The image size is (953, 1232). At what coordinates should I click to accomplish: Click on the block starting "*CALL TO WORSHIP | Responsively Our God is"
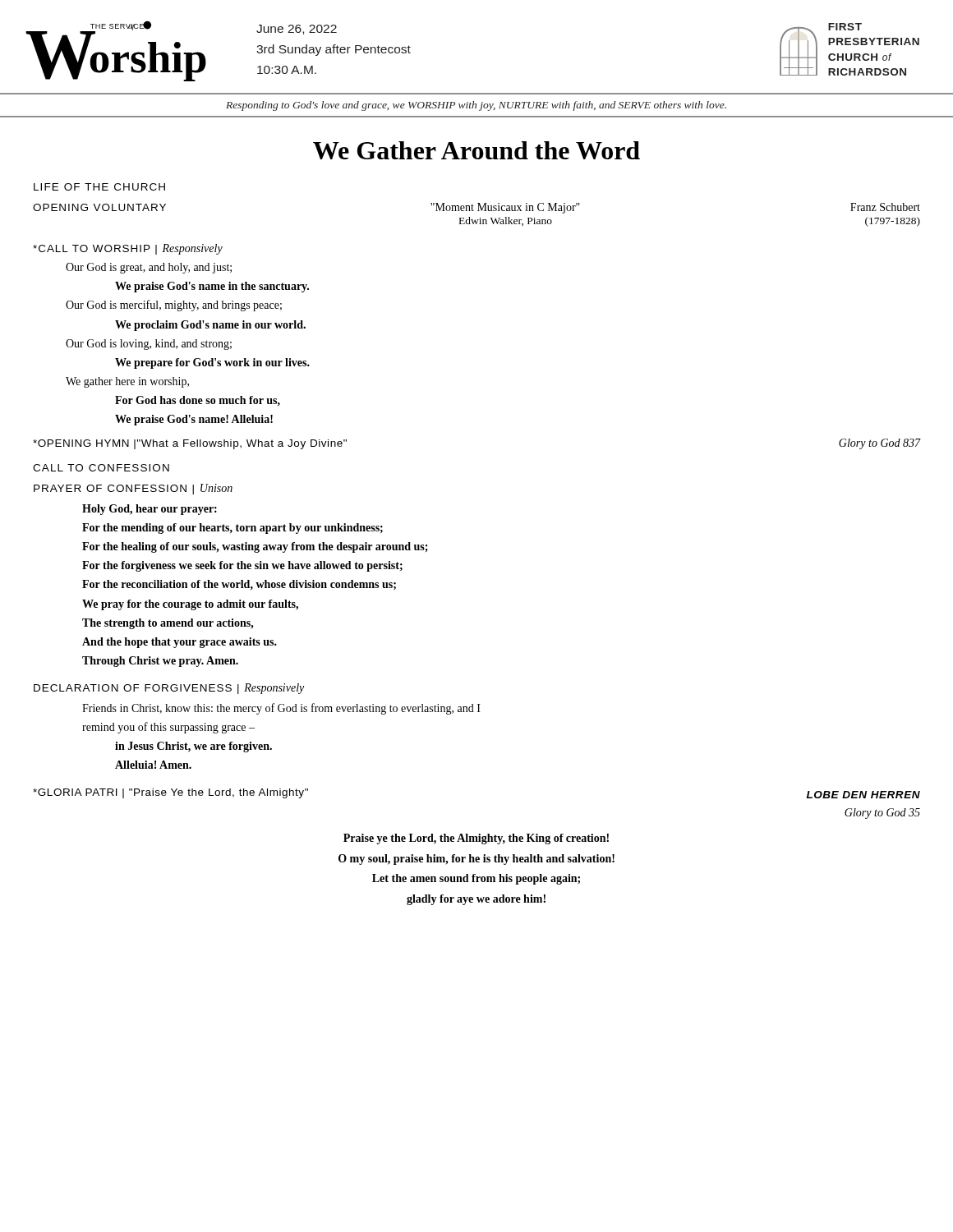coord(128,249)
